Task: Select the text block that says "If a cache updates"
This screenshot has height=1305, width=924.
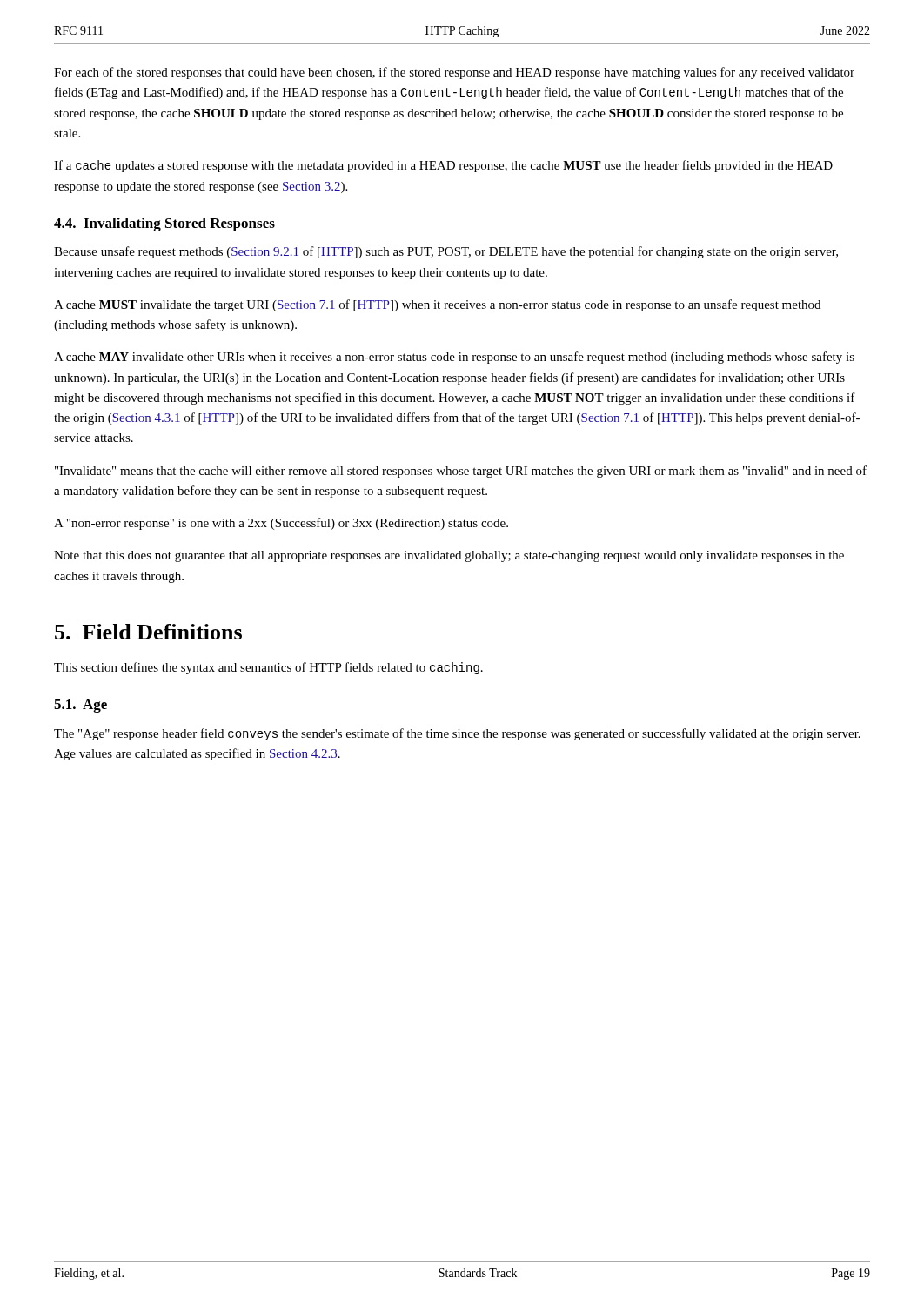Action: coord(462,177)
